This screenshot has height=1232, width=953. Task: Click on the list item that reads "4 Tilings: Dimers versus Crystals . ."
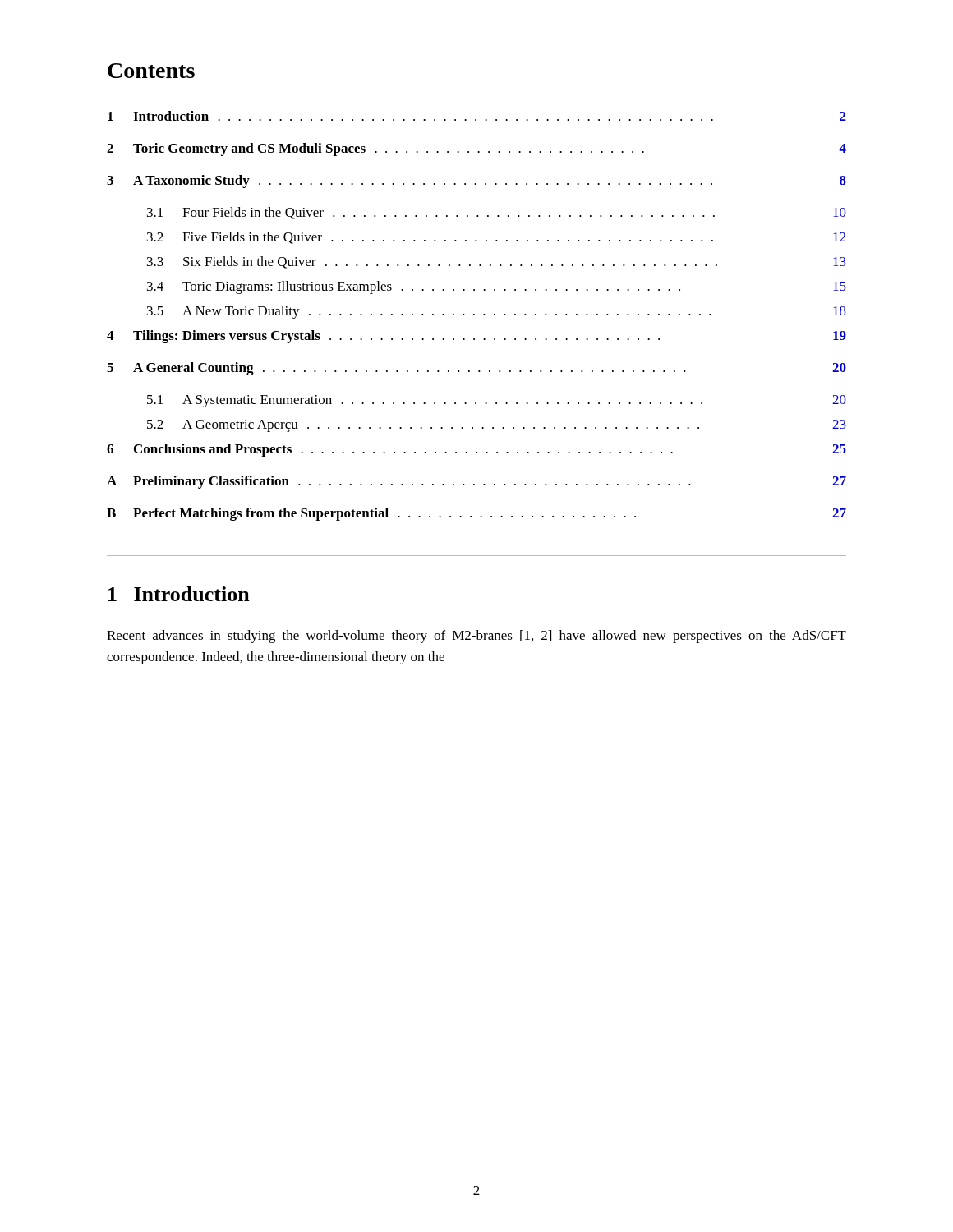[x=476, y=336]
